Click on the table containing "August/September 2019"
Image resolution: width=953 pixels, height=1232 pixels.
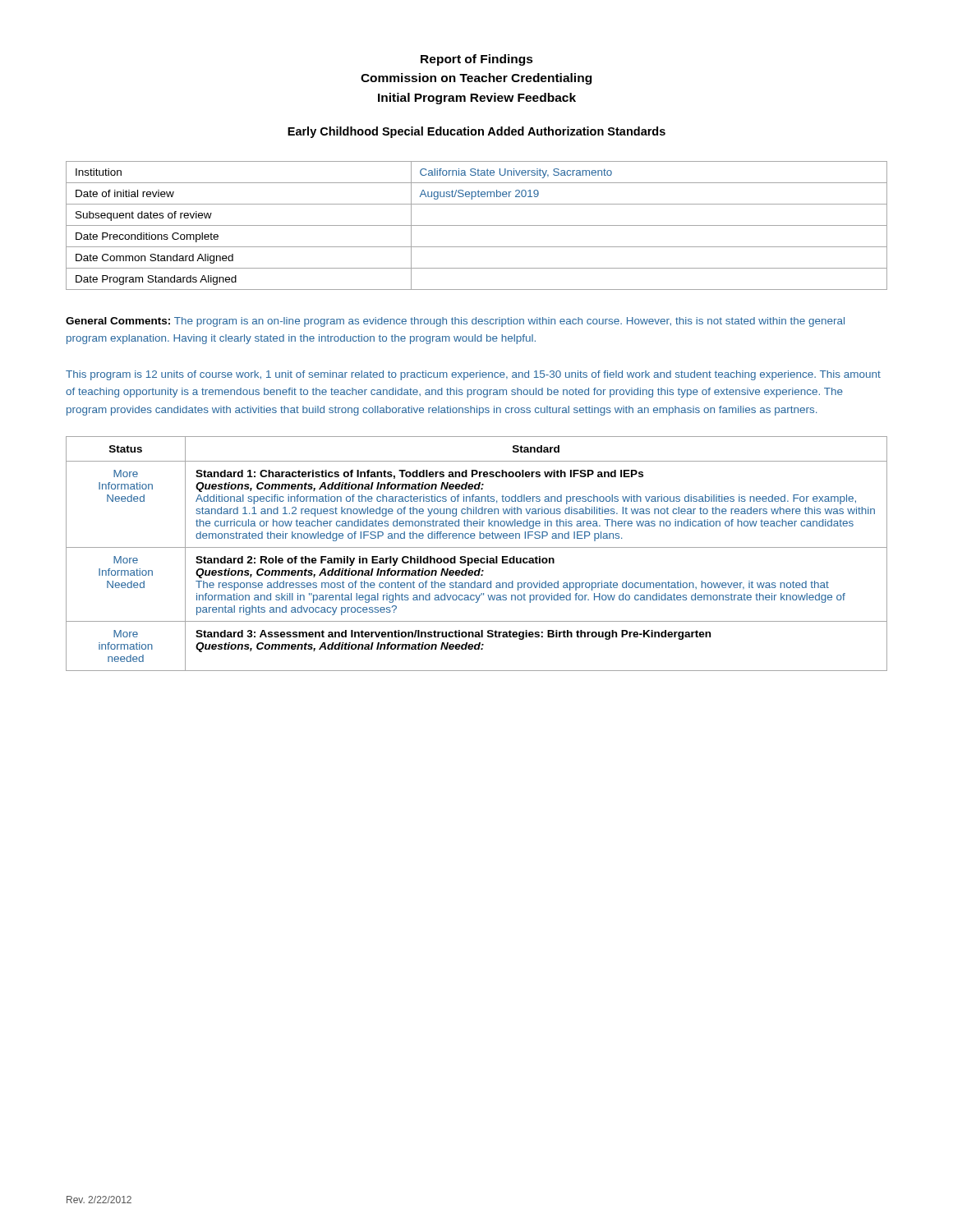tap(476, 225)
